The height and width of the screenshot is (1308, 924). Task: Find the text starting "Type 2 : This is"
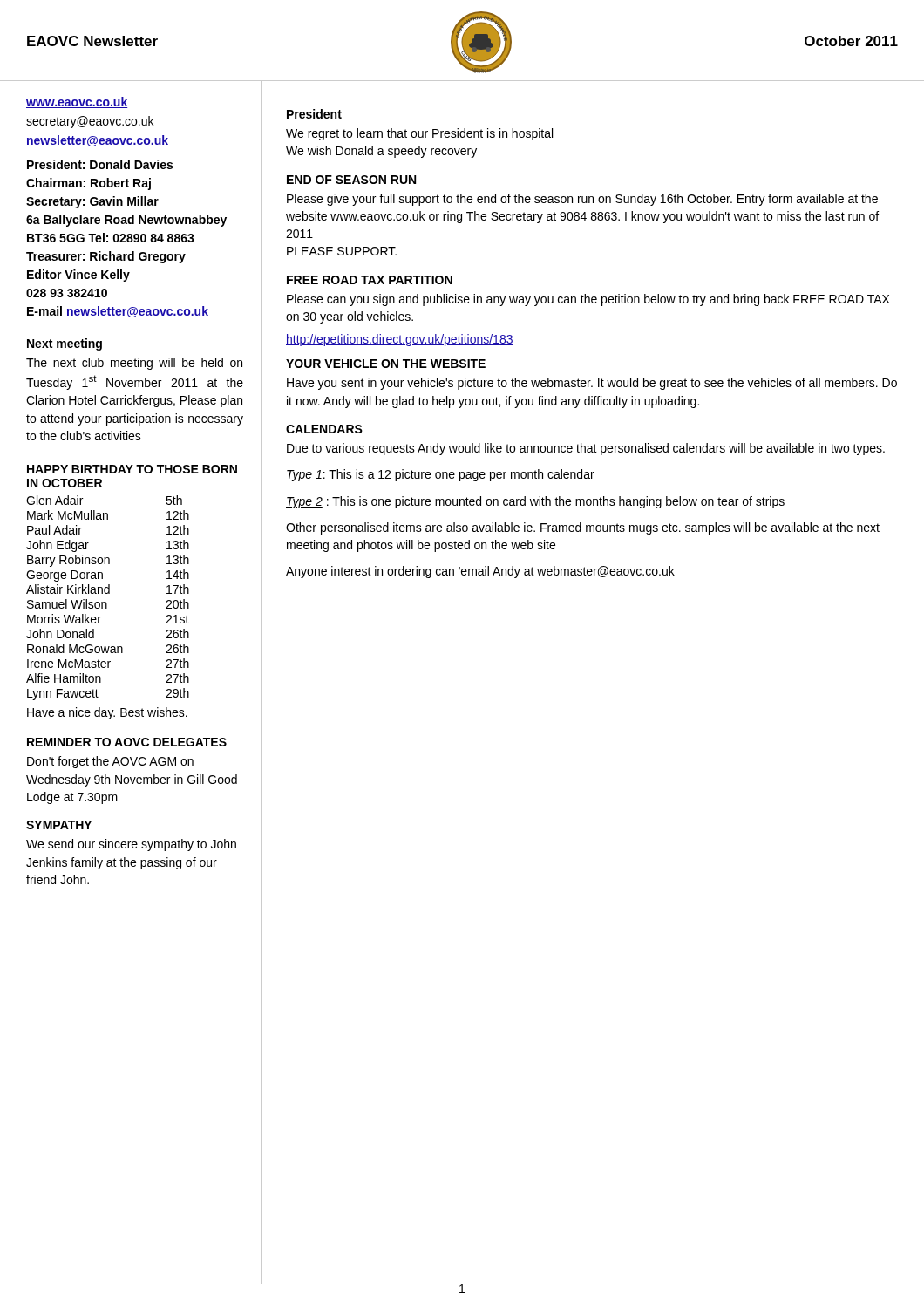pos(535,501)
